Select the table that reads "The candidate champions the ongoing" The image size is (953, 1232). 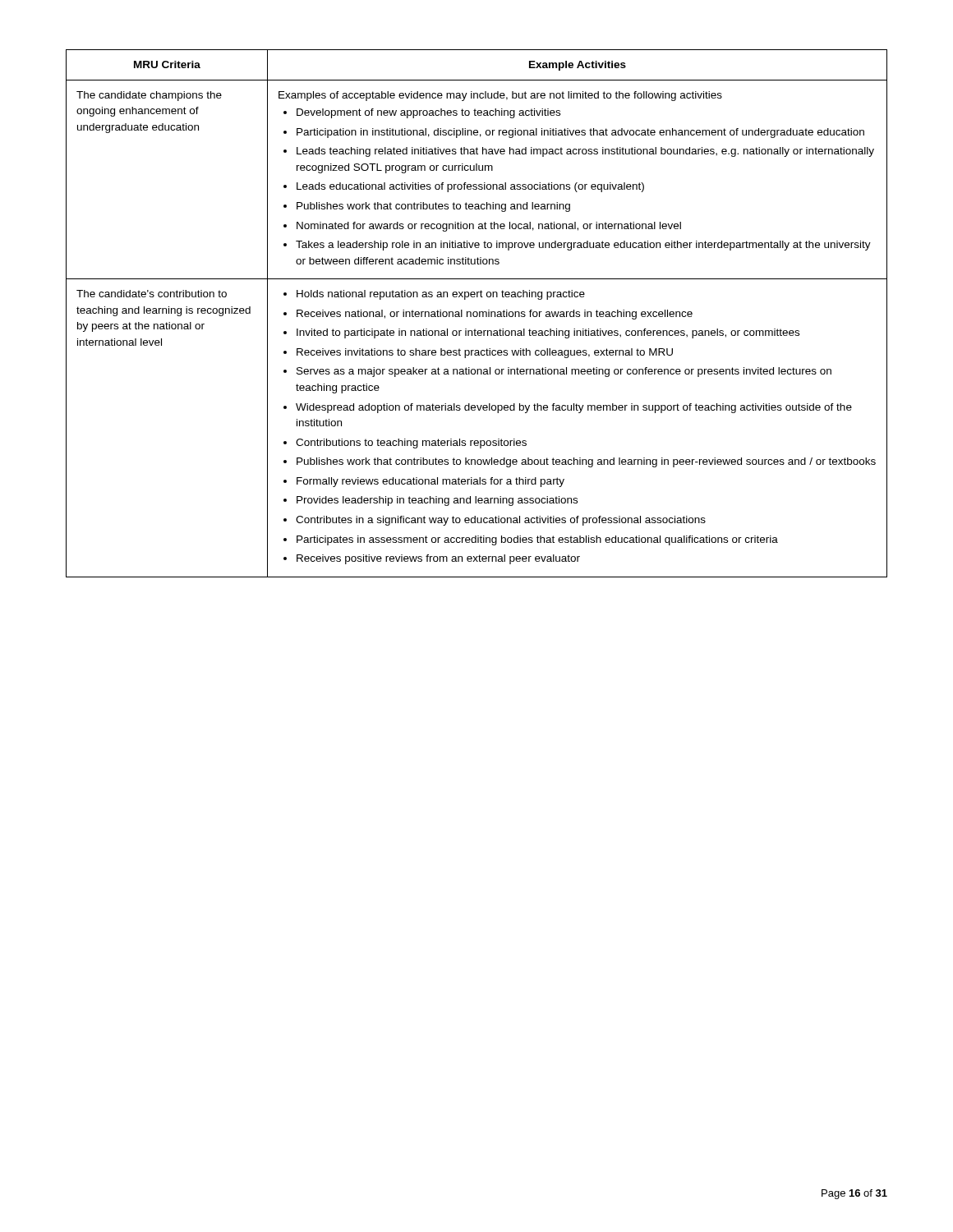coord(476,313)
